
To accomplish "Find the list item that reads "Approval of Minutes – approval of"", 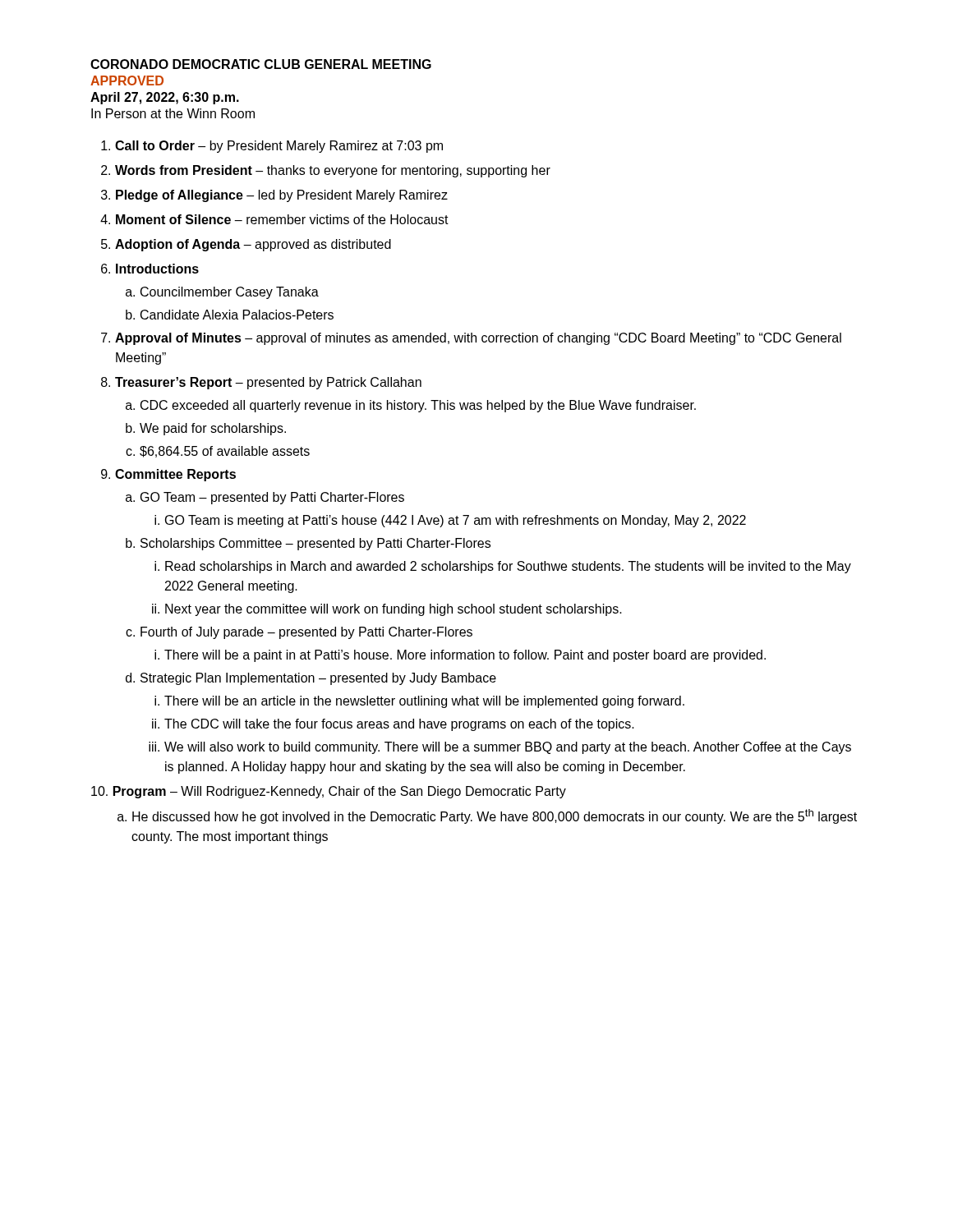I will (478, 348).
